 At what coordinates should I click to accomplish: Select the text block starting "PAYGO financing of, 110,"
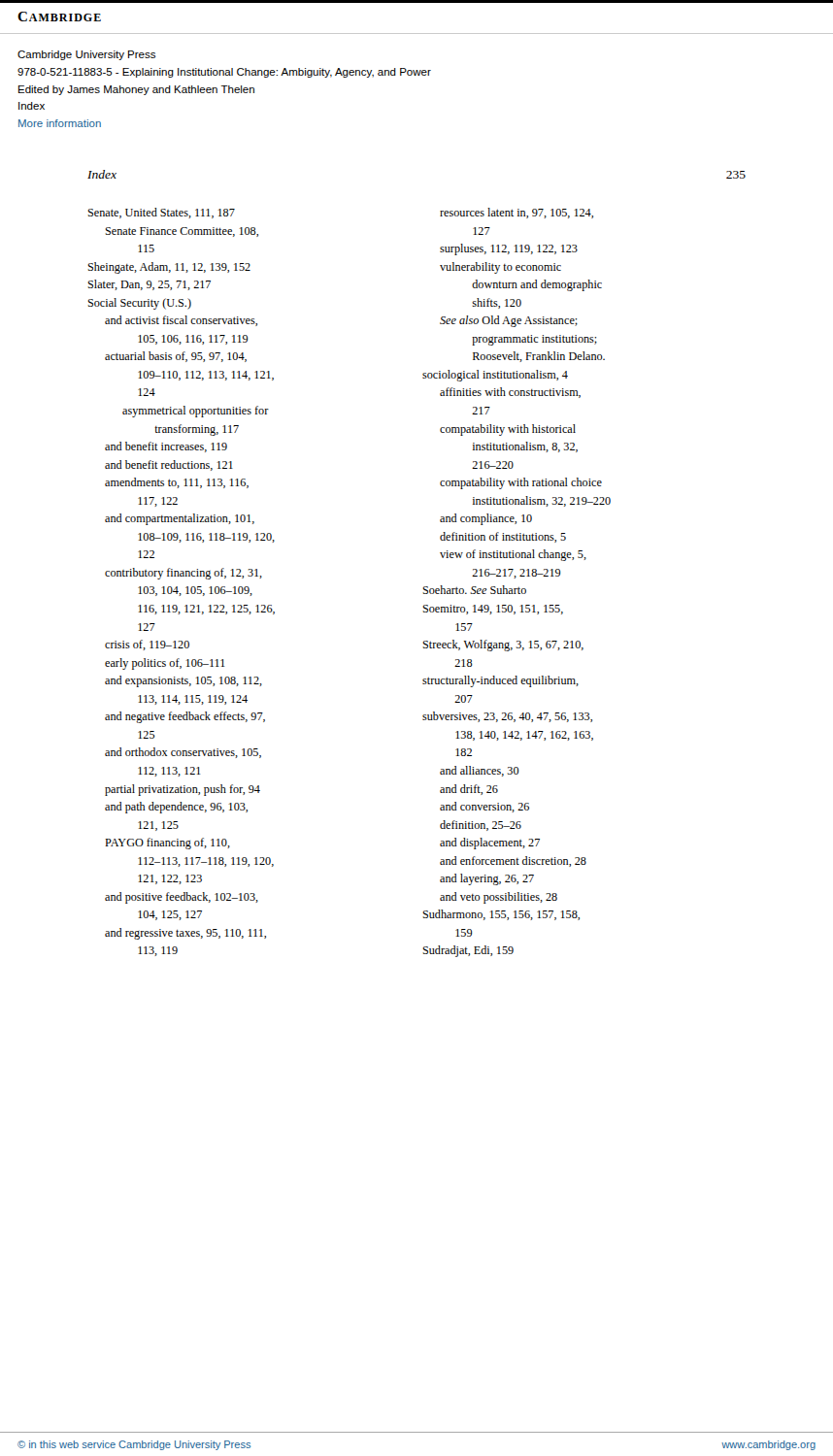click(198, 861)
